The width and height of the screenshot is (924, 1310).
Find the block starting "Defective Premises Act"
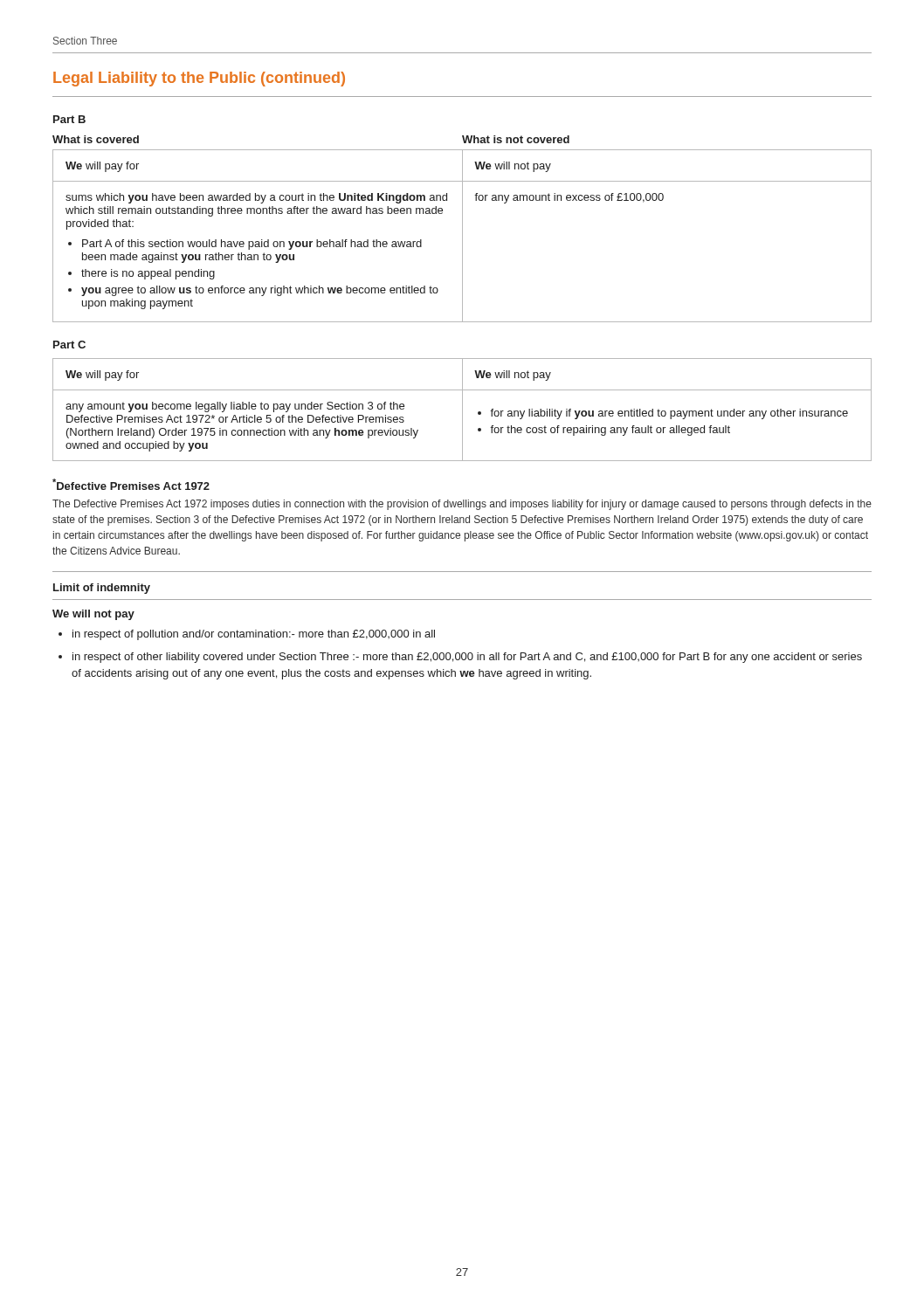462,518
